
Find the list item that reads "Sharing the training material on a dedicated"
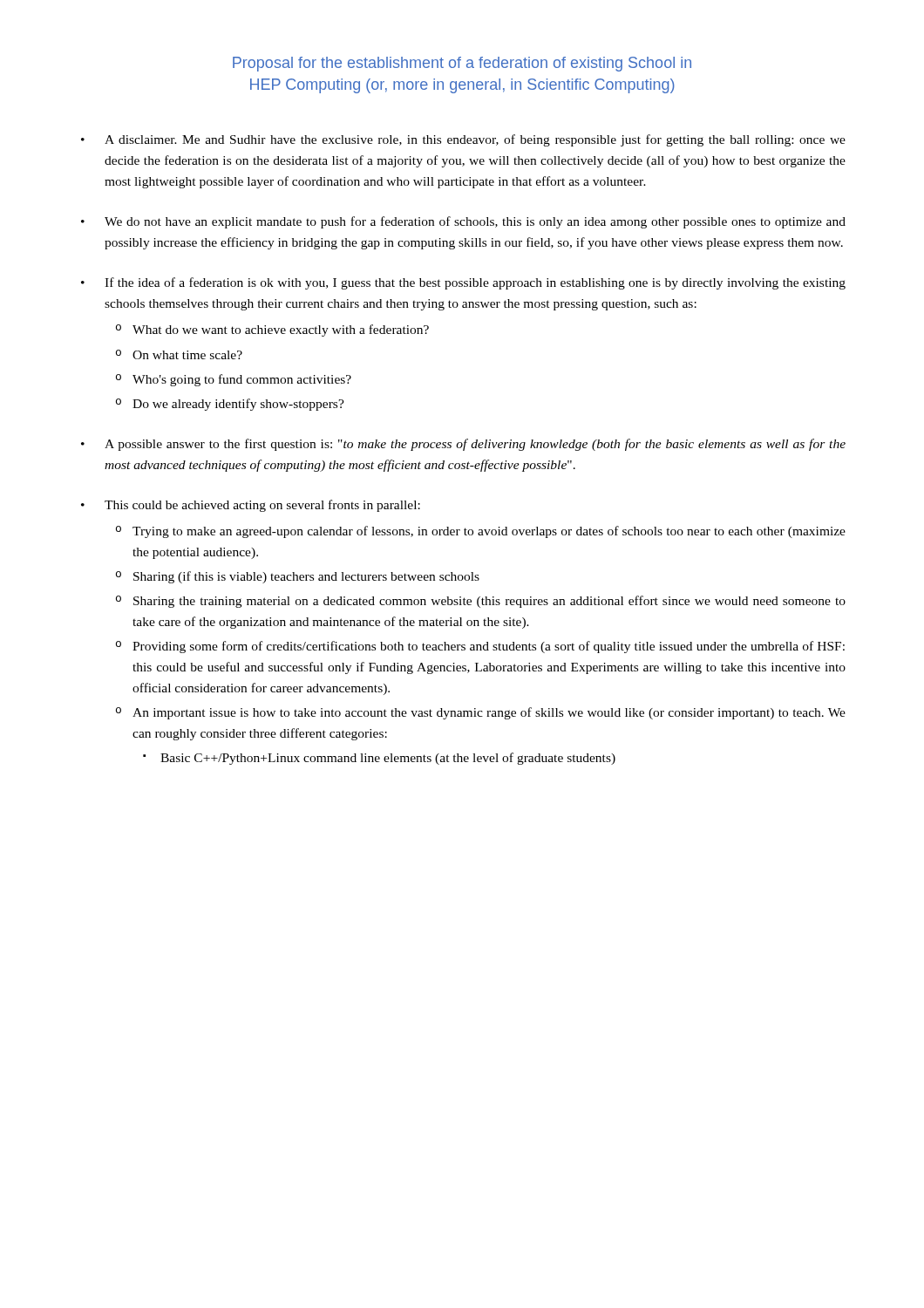tap(489, 611)
